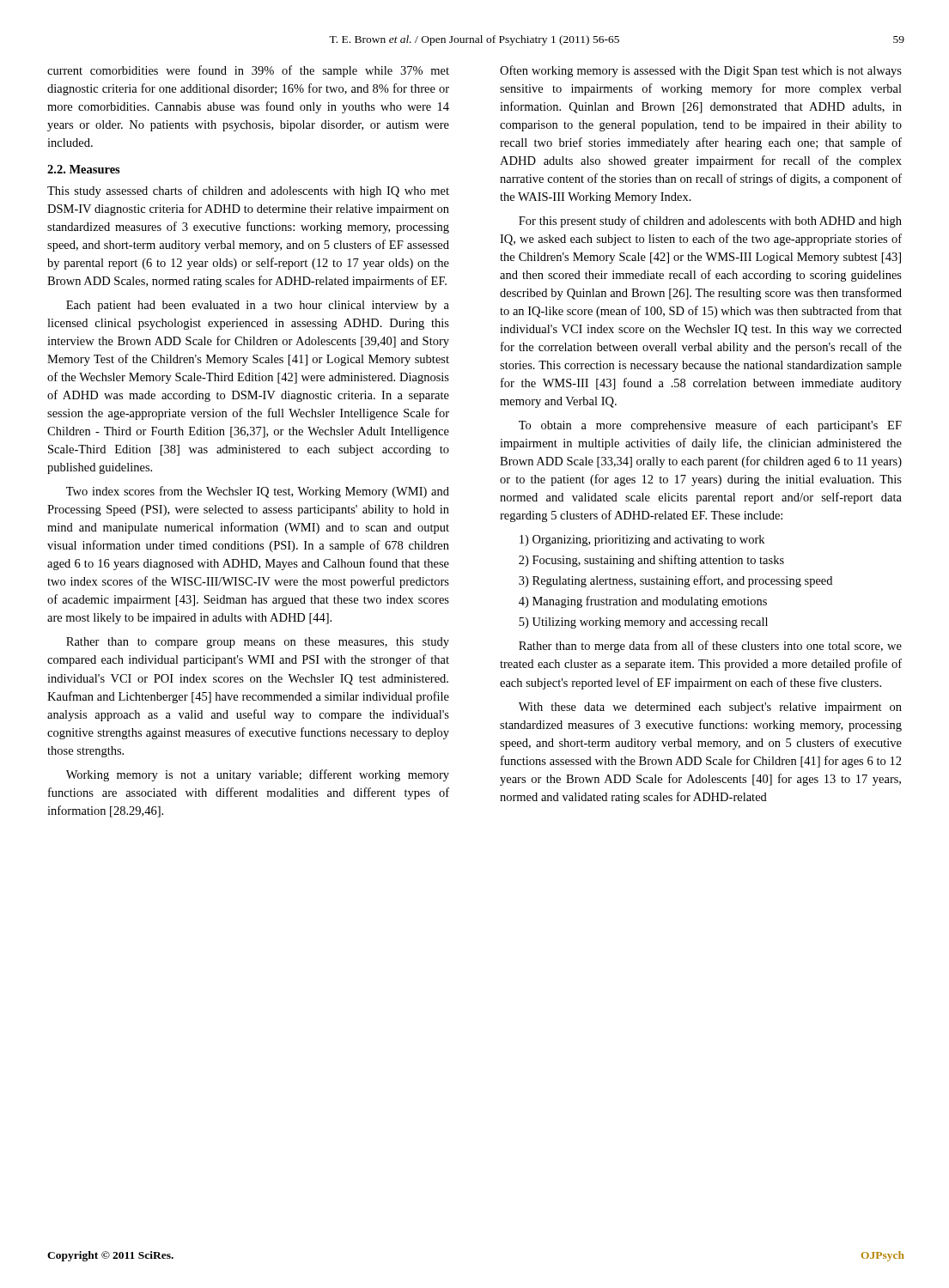Point to the element starting "4) Managing frustration and modulating emotions"
This screenshot has height=1288, width=949.
[643, 601]
